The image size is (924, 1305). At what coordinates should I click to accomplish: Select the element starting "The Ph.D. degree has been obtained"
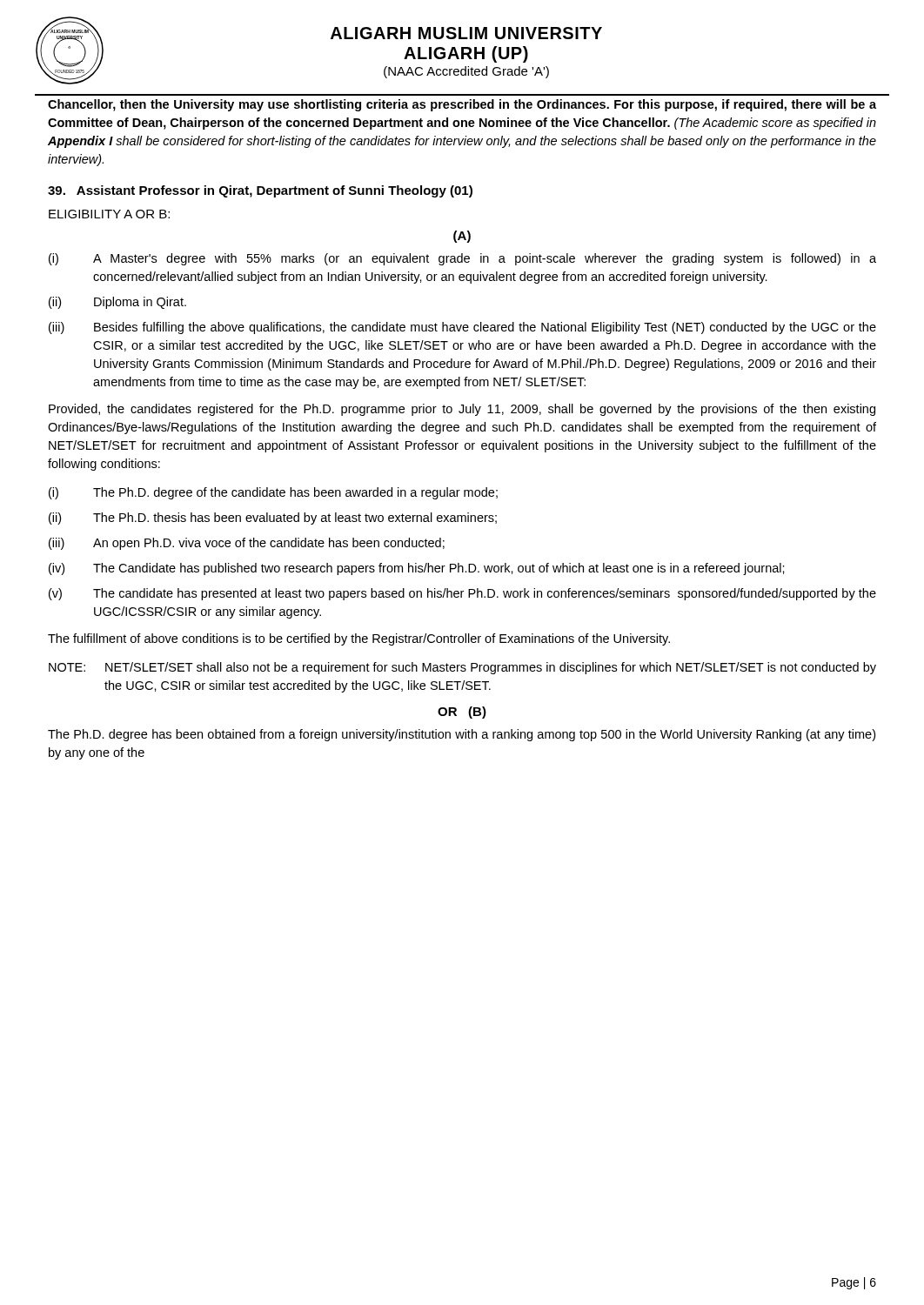[x=462, y=744]
